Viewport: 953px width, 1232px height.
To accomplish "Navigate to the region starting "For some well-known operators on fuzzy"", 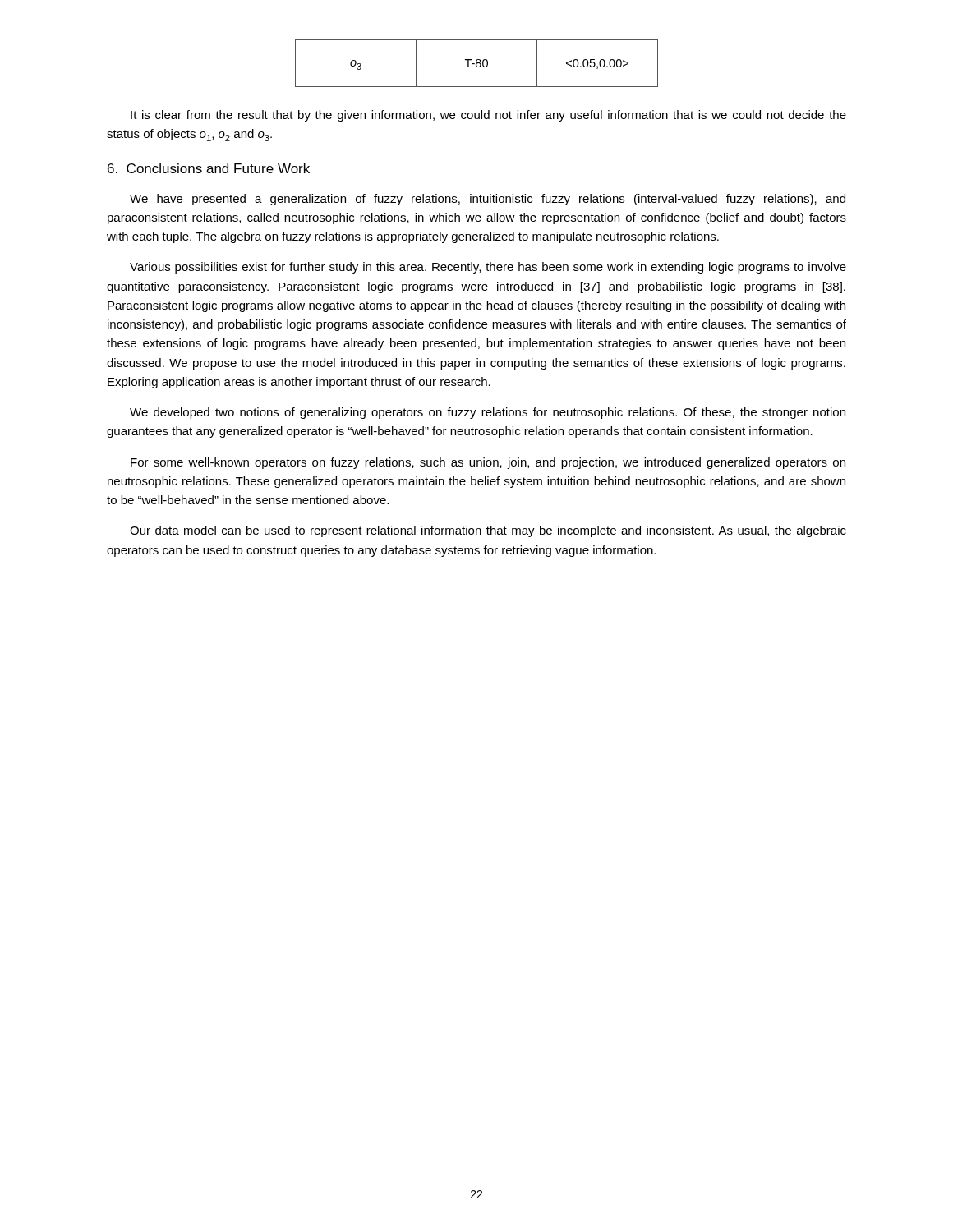I will [476, 481].
